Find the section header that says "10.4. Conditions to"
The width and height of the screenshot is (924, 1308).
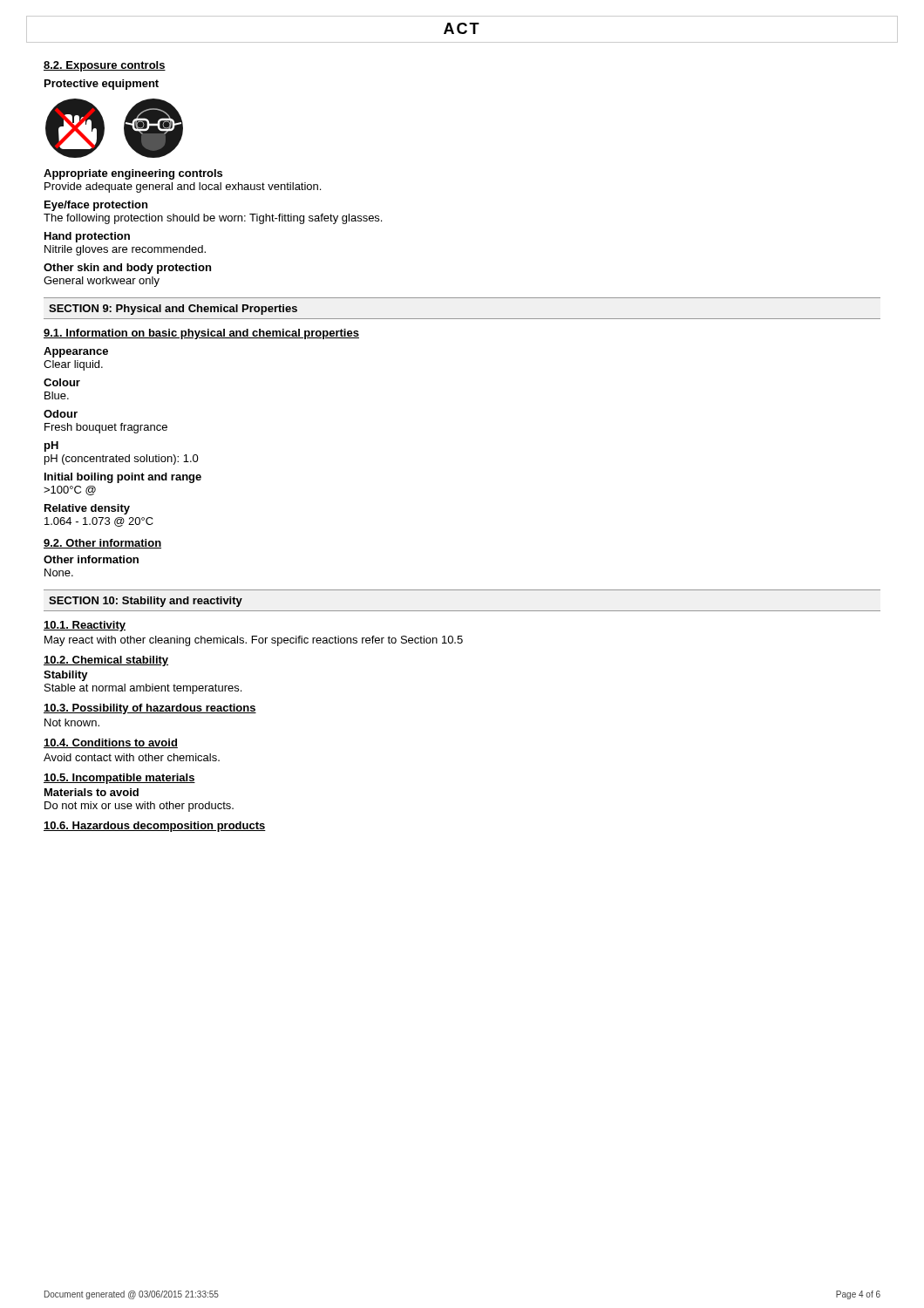coord(111,743)
